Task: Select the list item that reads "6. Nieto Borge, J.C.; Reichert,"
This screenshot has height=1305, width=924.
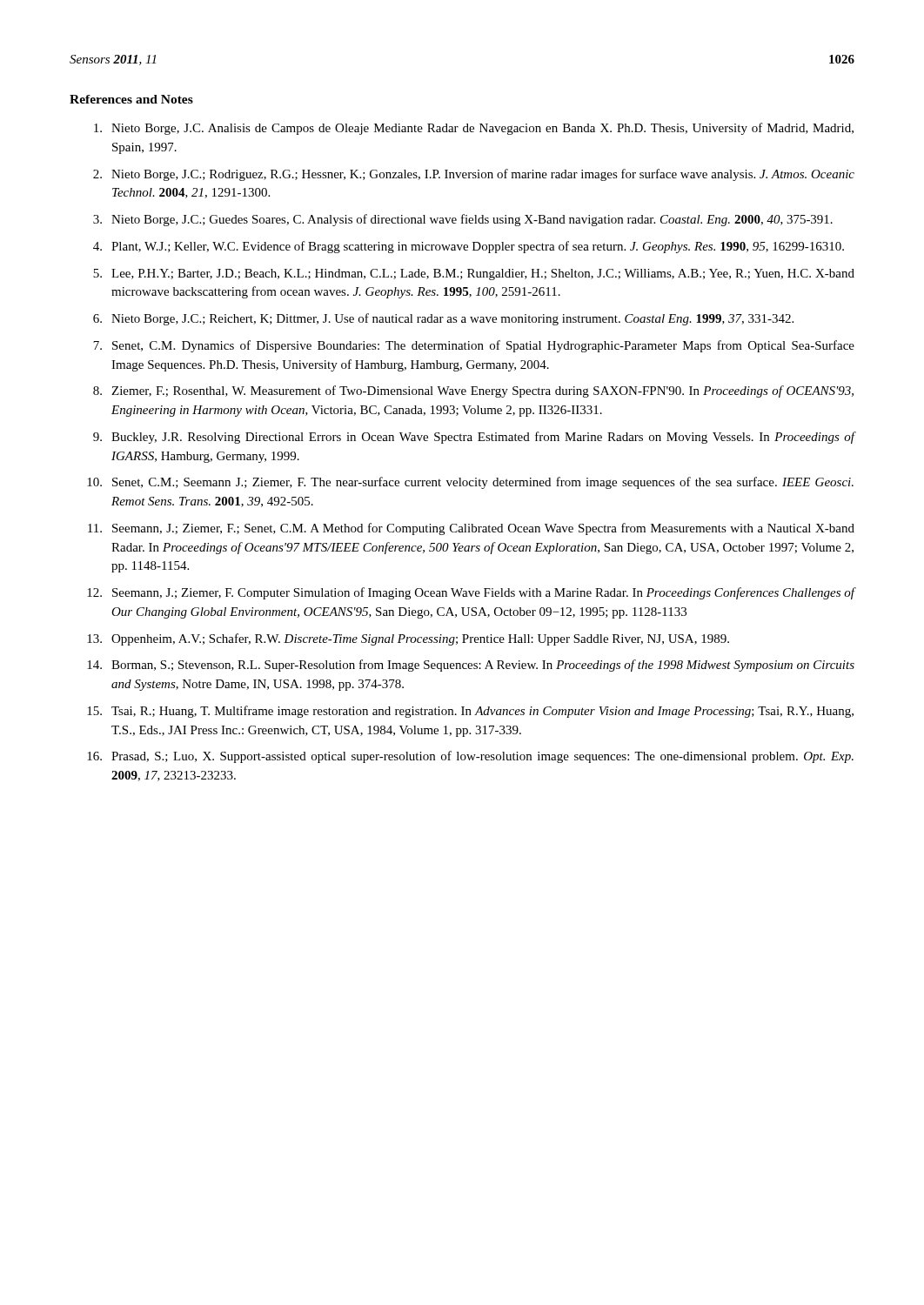Action: coord(462,319)
